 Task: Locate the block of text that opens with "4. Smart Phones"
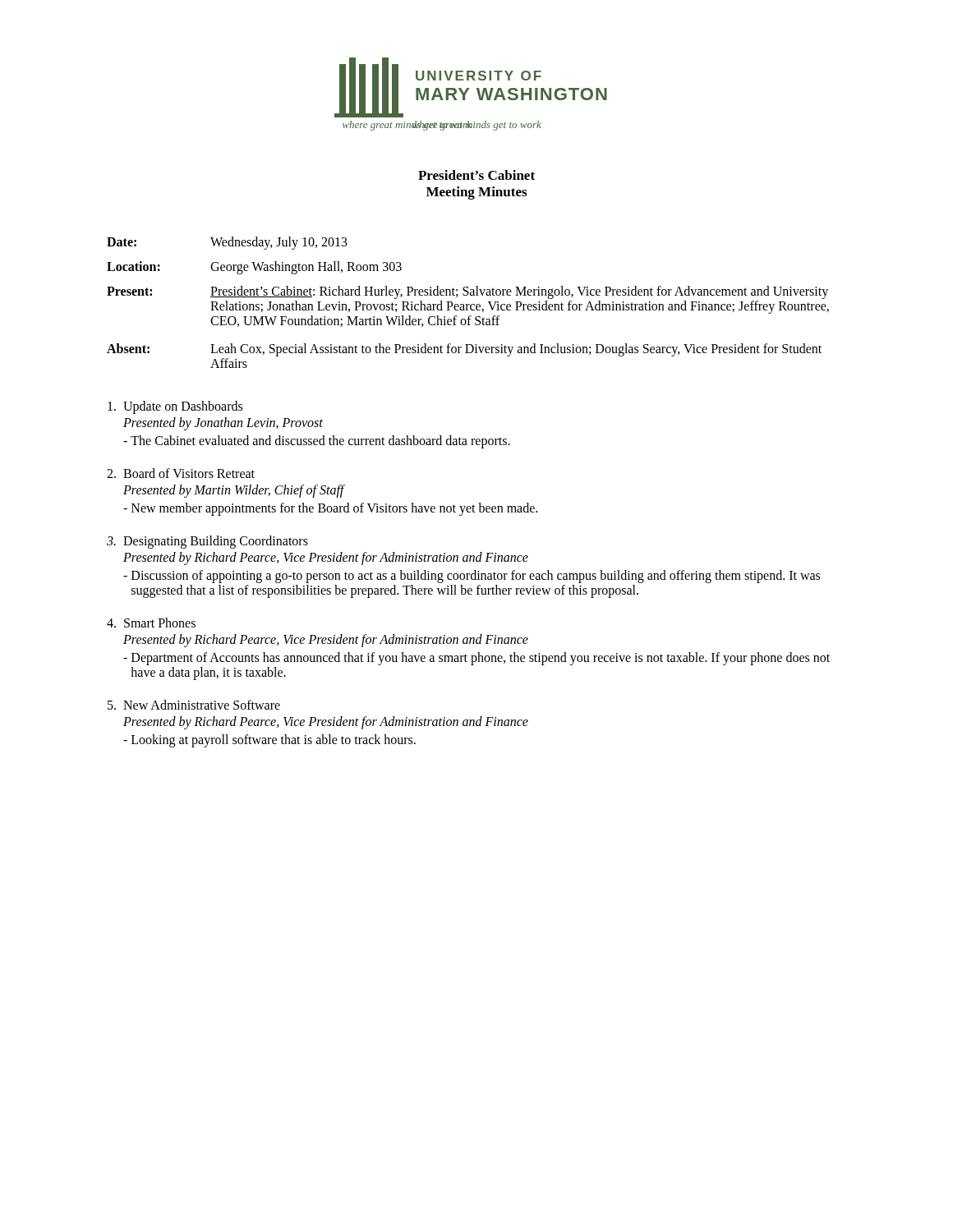476,648
